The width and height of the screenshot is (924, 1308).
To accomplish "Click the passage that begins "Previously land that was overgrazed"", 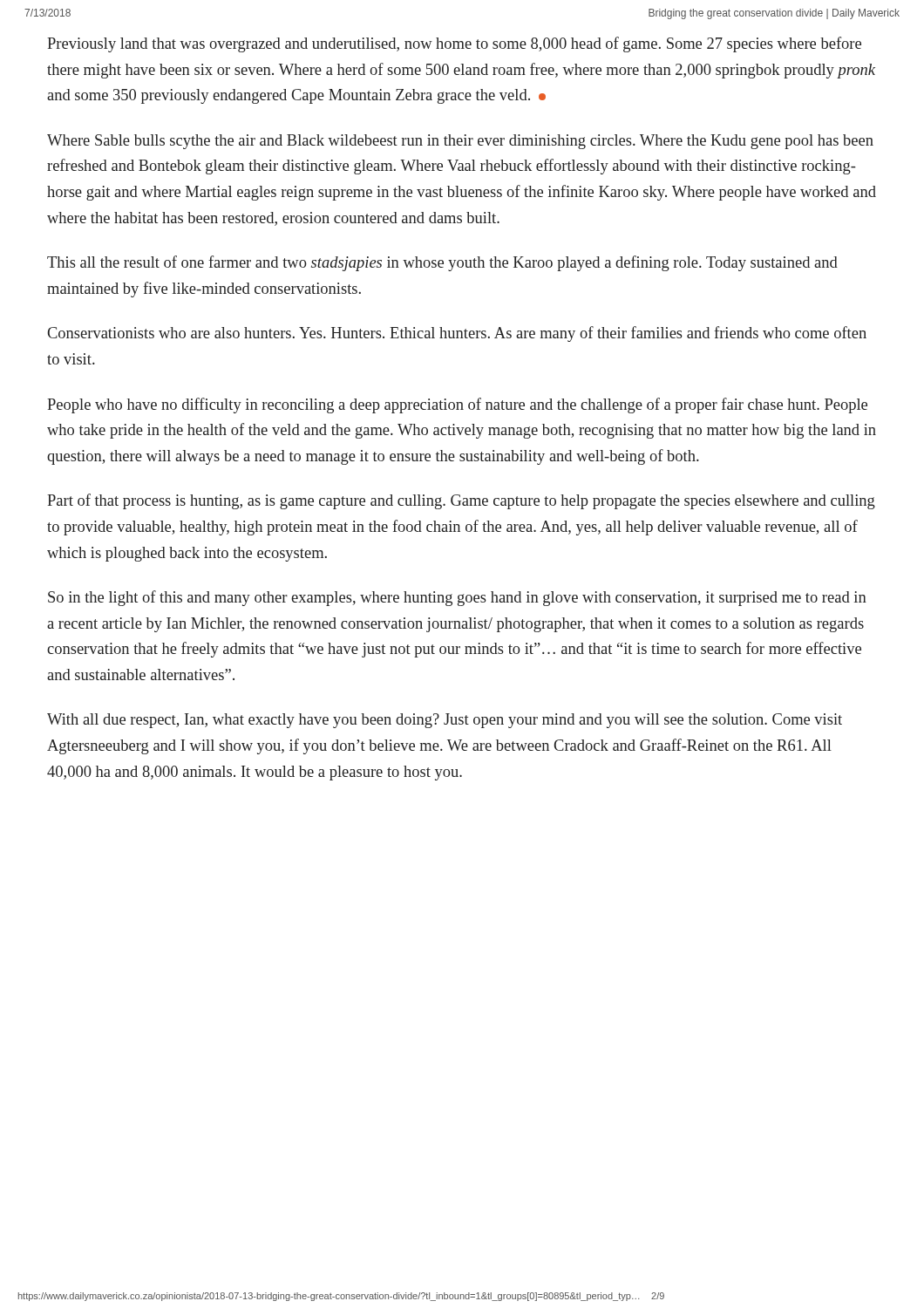I will [461, 69].
